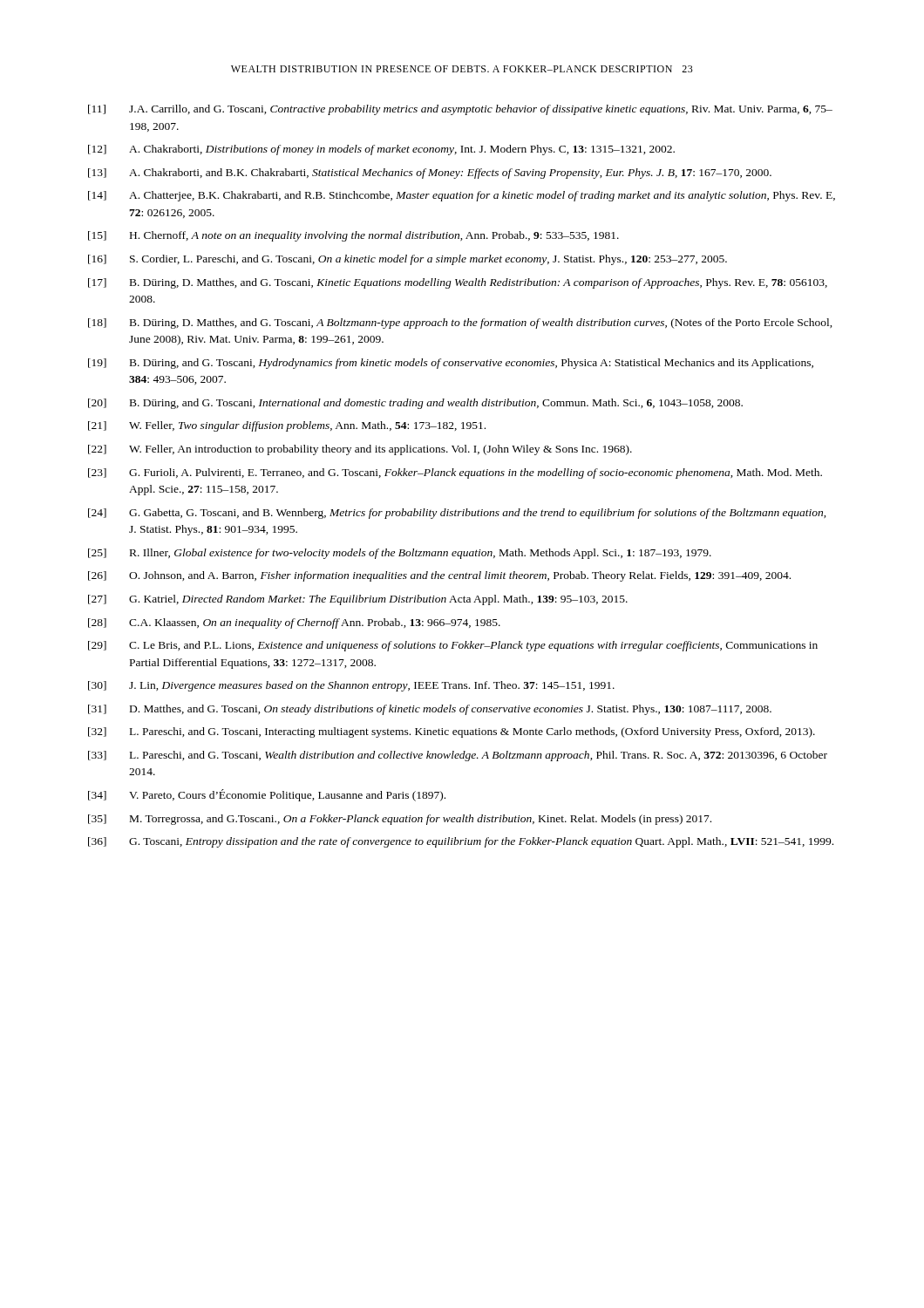Find the block on this page that starts "[13] A. Chakraborti,"

[x=462, y=172]
